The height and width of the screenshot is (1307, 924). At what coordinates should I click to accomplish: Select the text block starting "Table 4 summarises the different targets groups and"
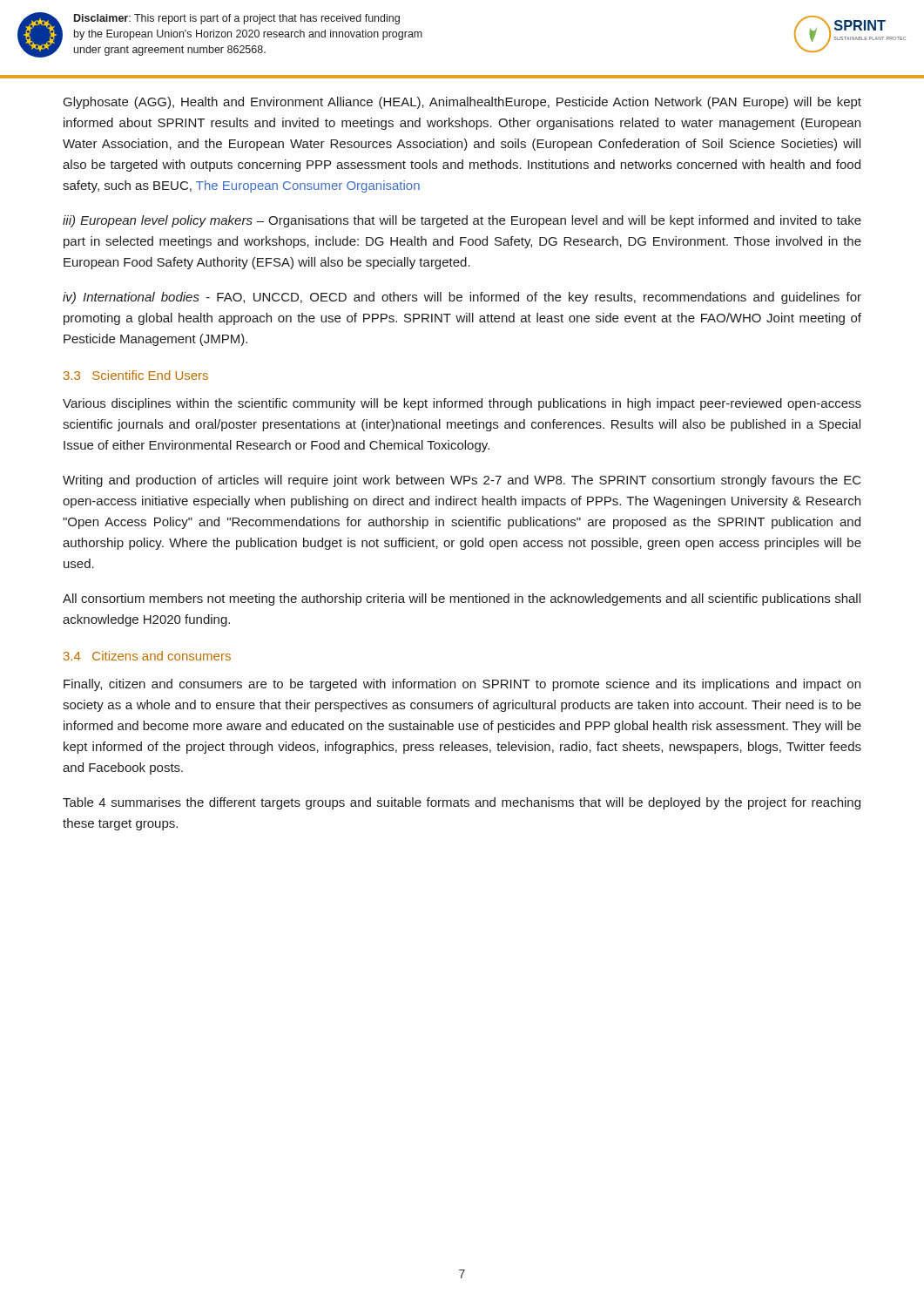pyautogui.click(x=462, y=813)
